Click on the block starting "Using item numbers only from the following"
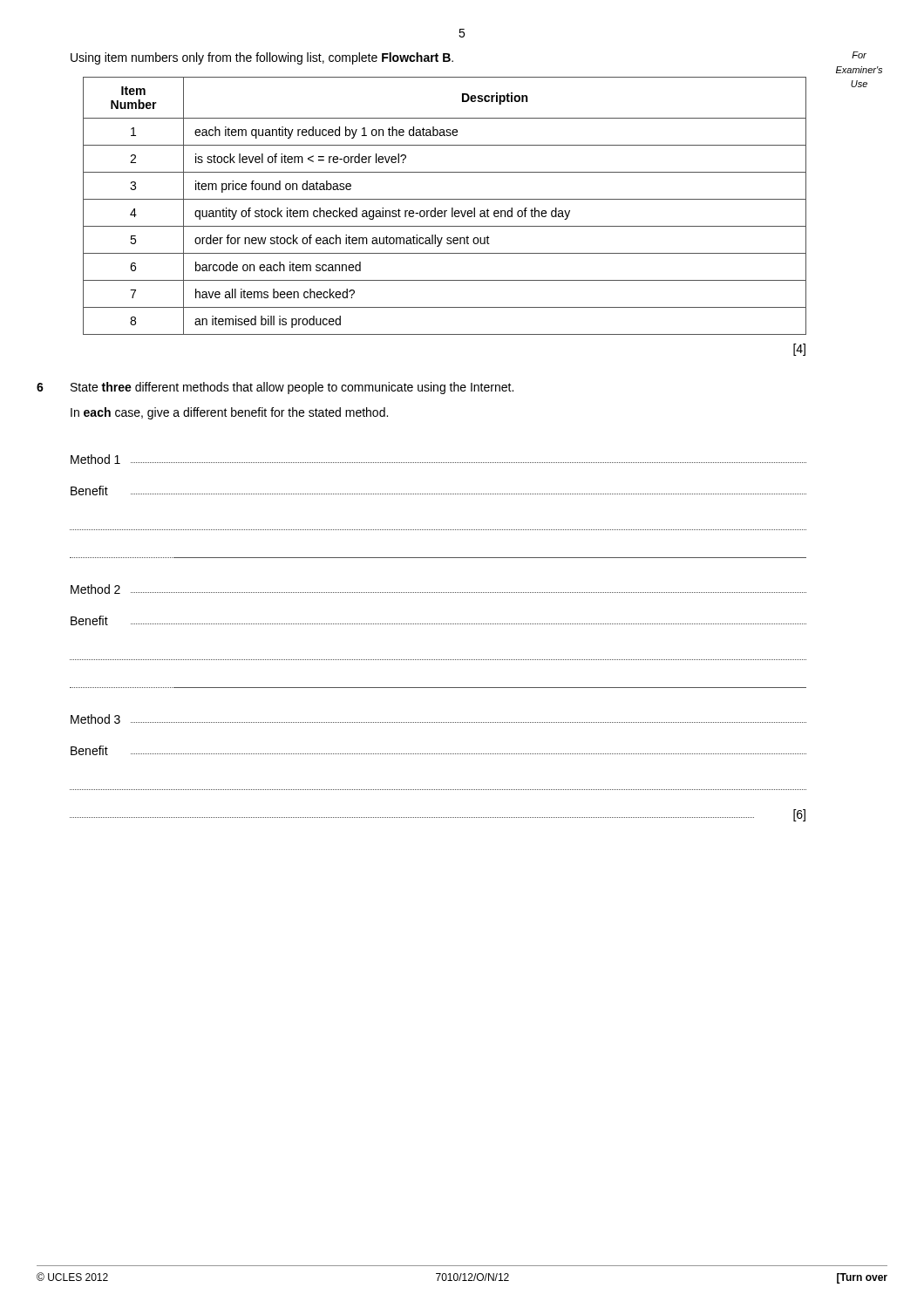Viewport: 924px width, 1308px height. click(262, 58)
